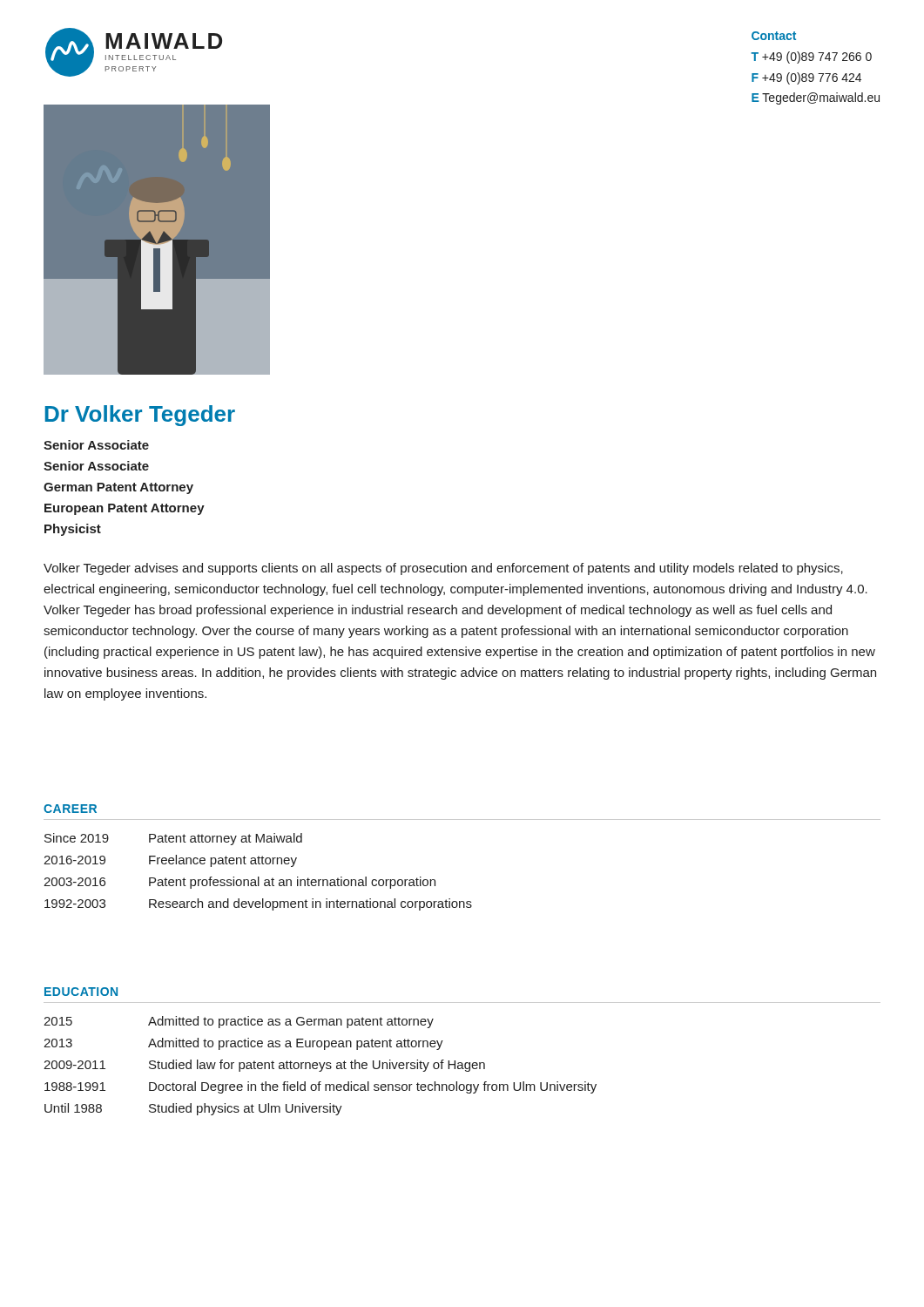Navigate to the passage starting "Volker Tegeder advises"
The height and width of the screenshot is (1307, 924).
click(460, 630)
